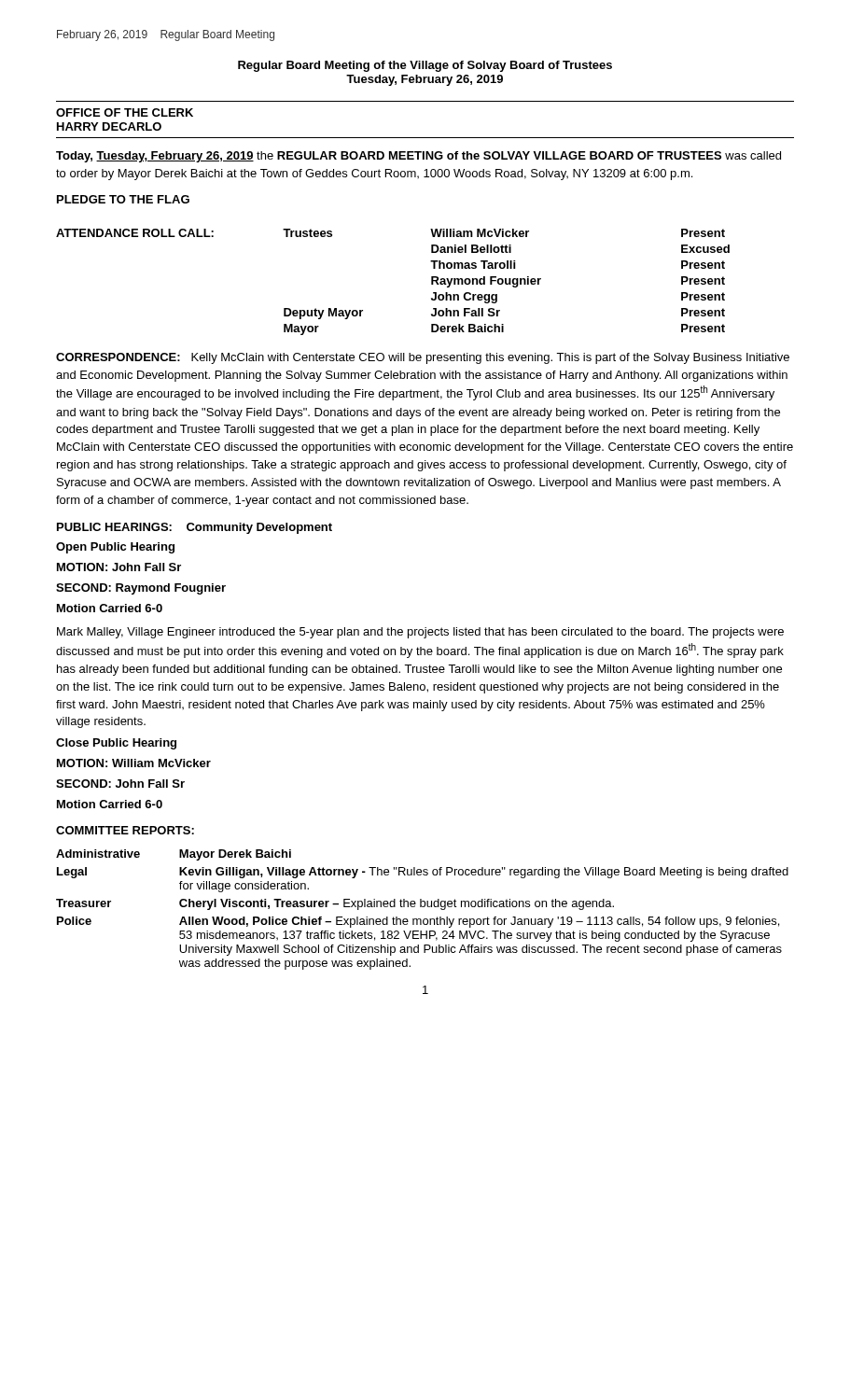Viewport: 850px width, 1400px height.
Task: Select the section header that reads "OFFICE OF THE CLERK HARRY DECARLO"
Action: [125, 112]
